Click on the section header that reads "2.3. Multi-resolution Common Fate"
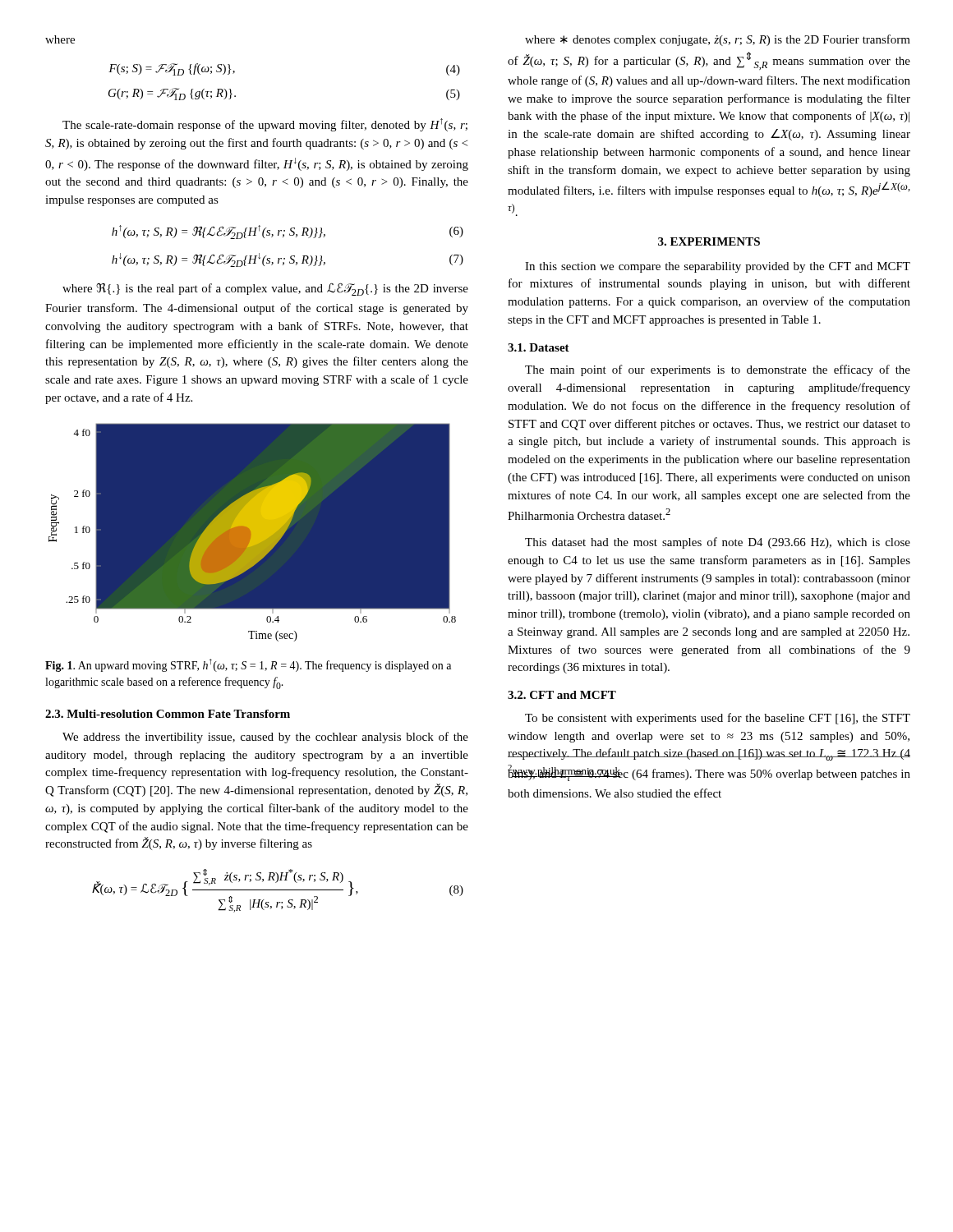The height and width of the screenshot is (1232, 953). pyautogui.click(x=168, y=714)
